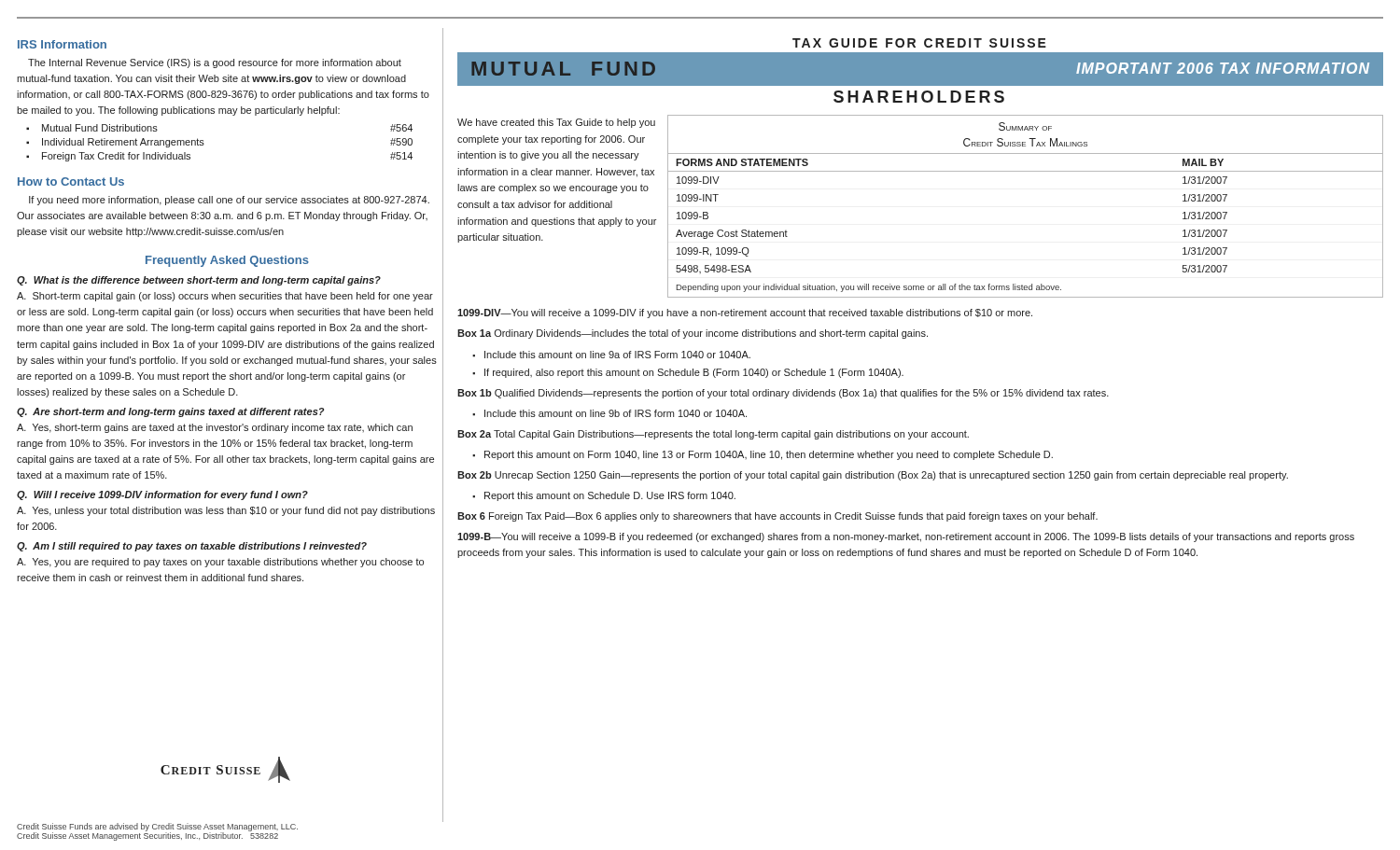Locate the block of text that opens with "Q. Am I still"
This screenshot has width=1400, height=850.
[x=192, y=546]
